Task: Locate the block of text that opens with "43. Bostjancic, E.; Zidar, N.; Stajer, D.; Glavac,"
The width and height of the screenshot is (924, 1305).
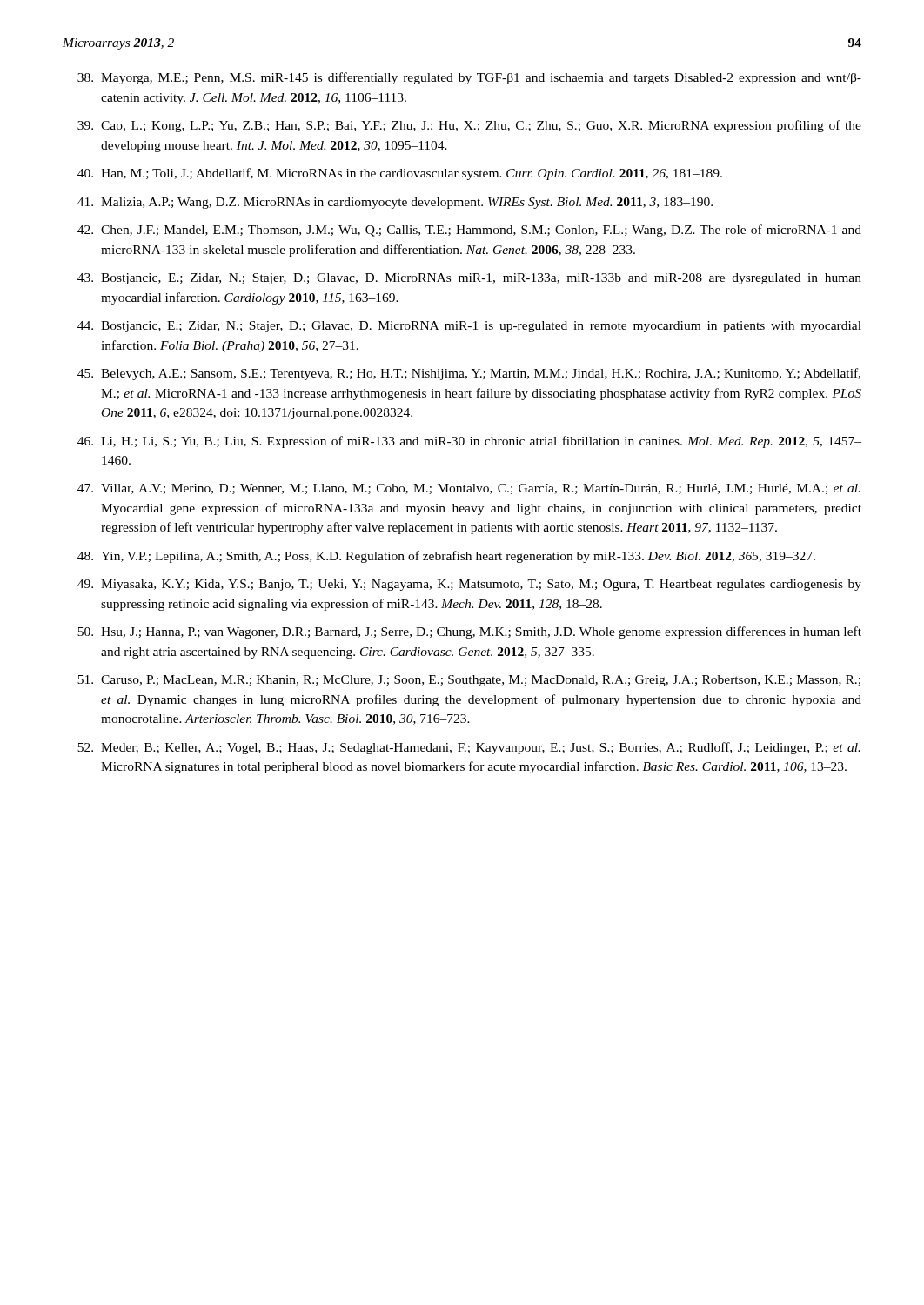Action: pos(462,288)
